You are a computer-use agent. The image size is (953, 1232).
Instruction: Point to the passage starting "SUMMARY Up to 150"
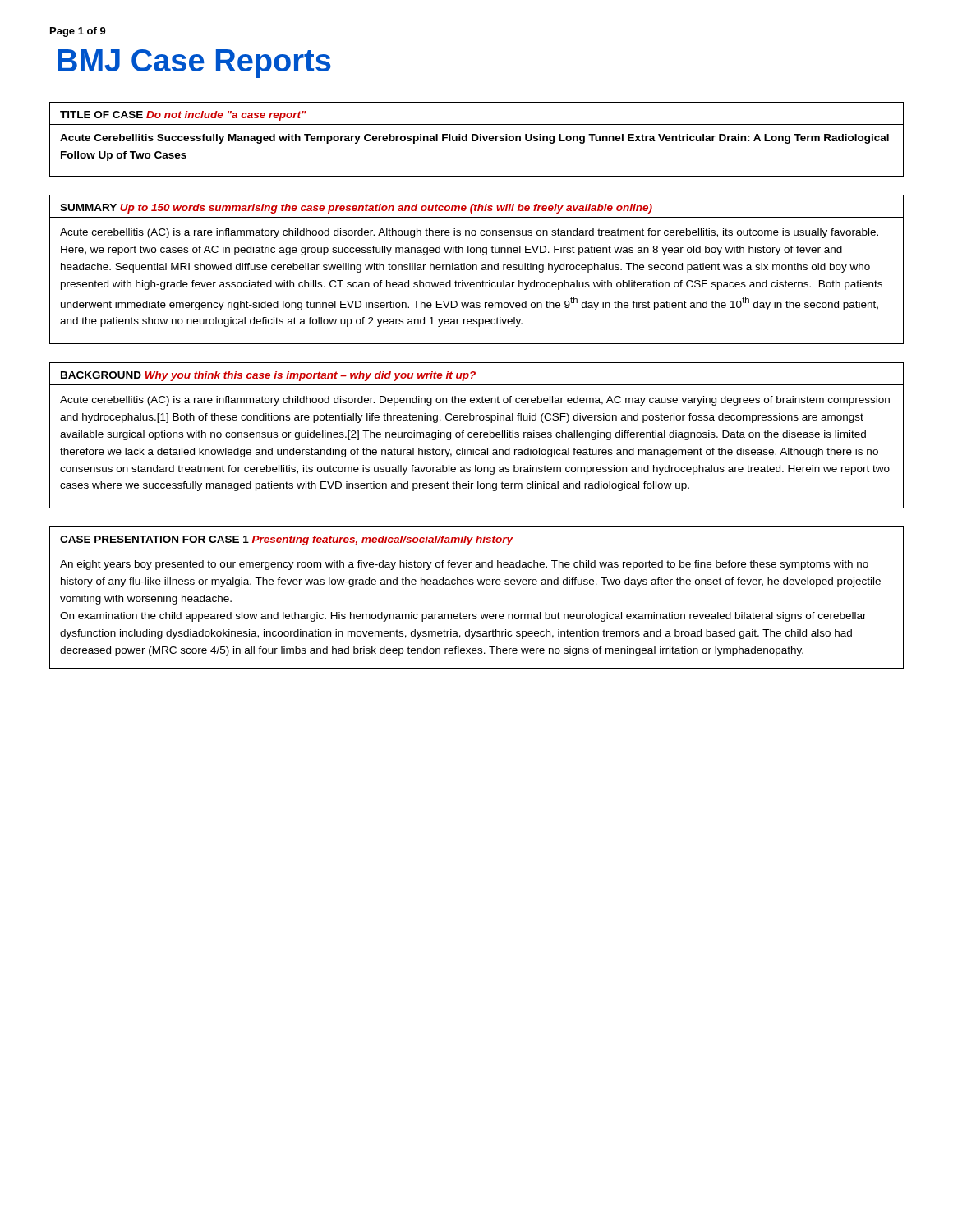coord(356,207)
